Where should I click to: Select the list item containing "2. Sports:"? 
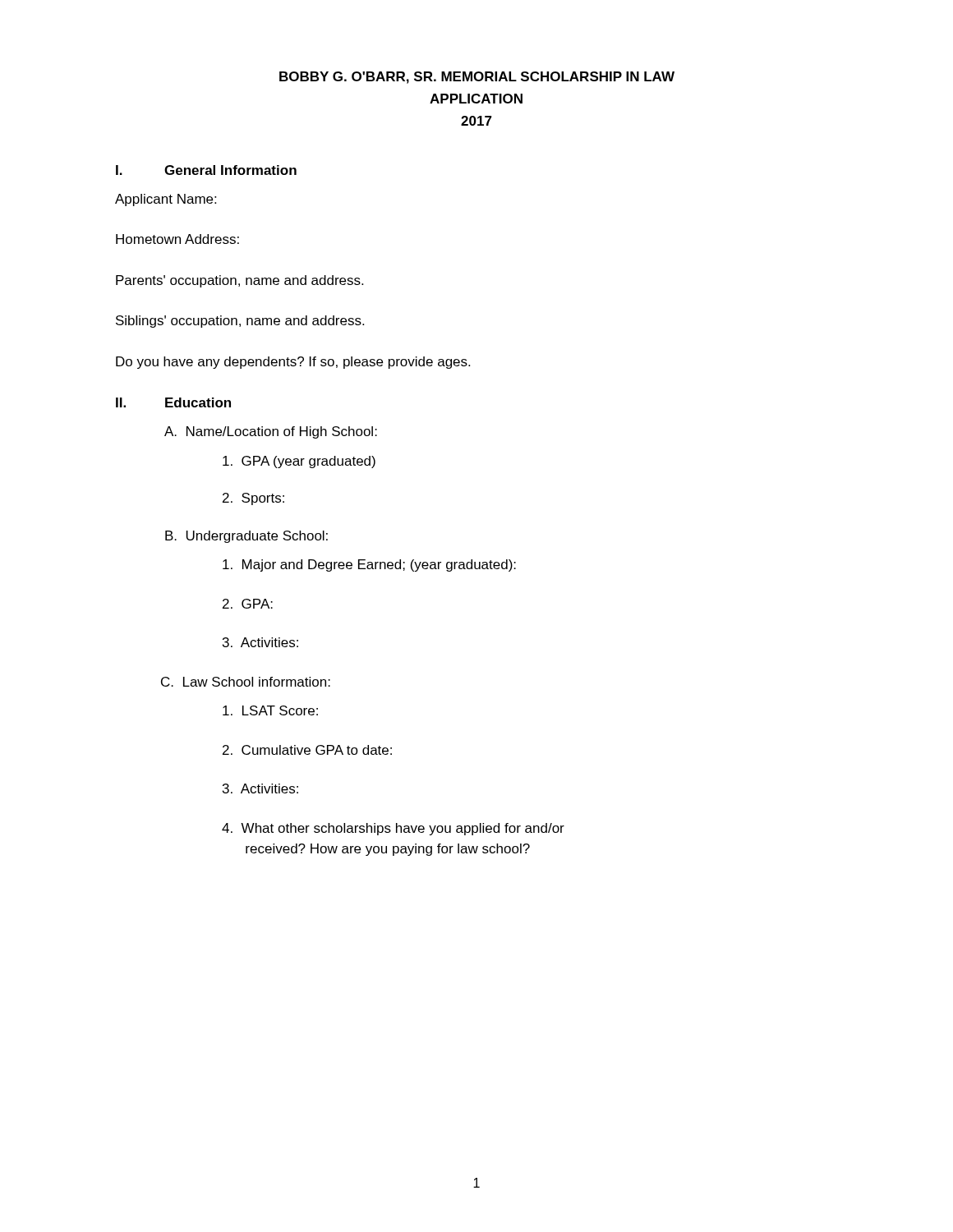[x=254, y=498]
